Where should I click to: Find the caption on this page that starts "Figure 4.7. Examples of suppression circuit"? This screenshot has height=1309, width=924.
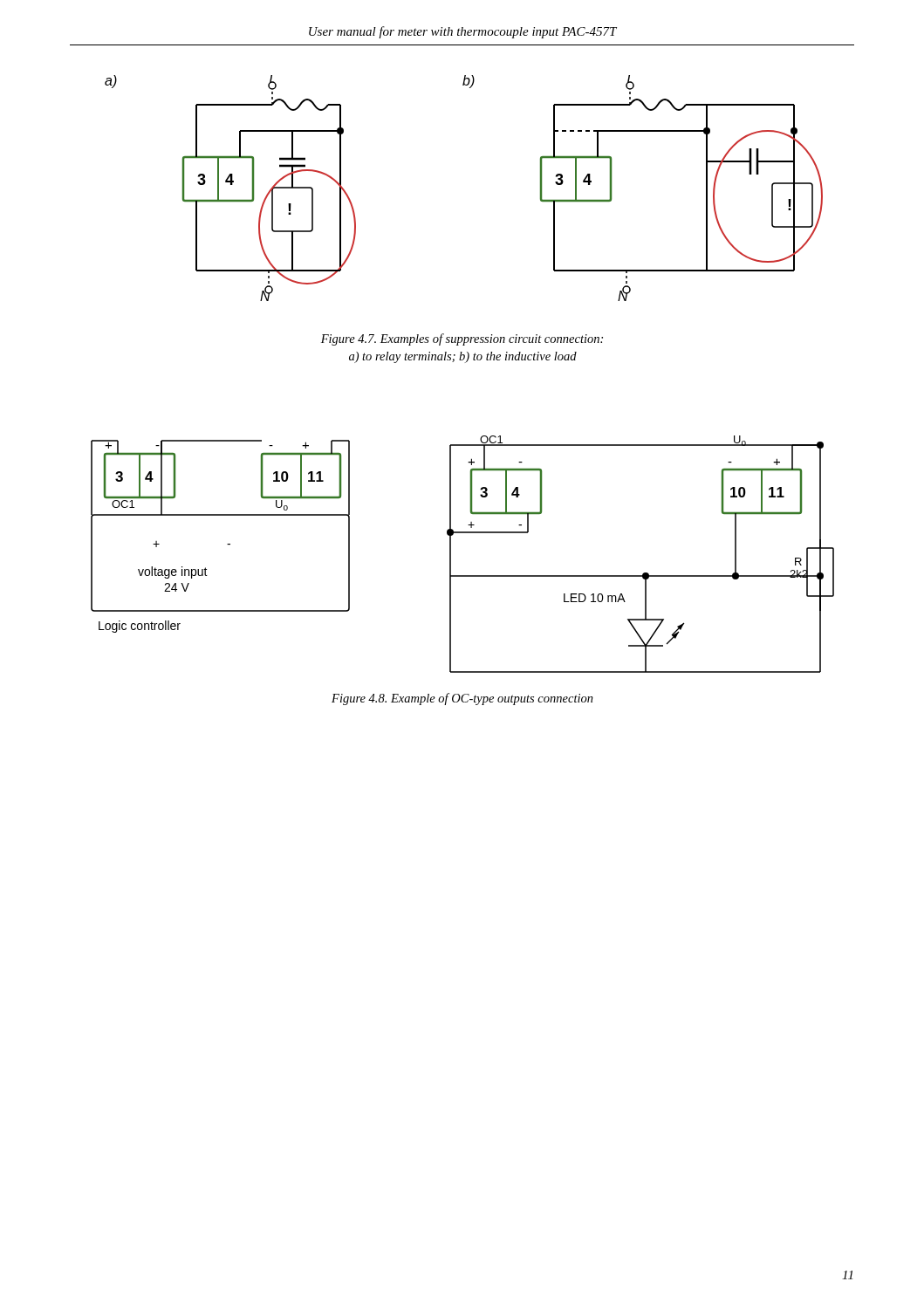[462, 347]
